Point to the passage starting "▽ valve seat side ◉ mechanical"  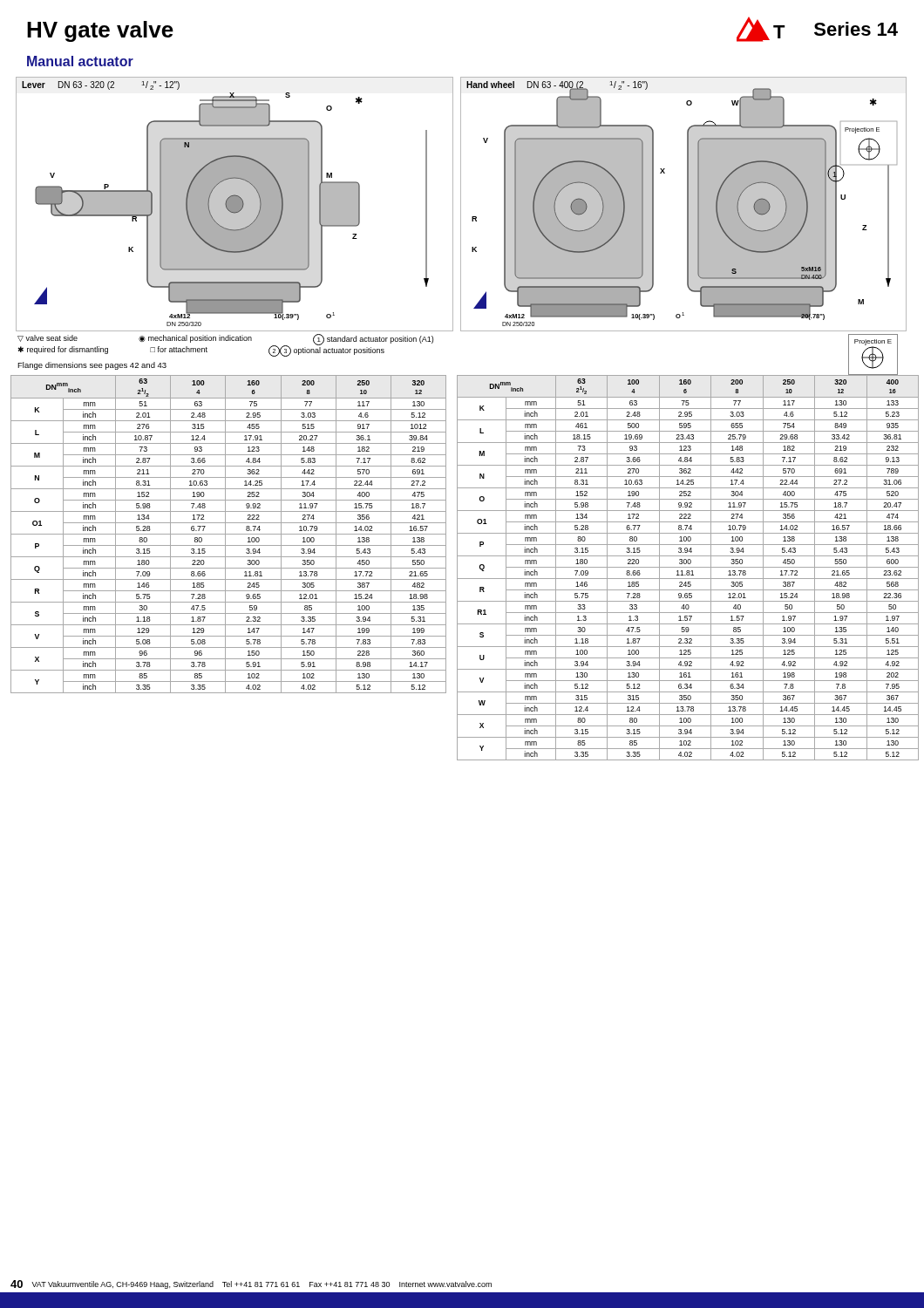pyautogui.click(x=458, y=340)
